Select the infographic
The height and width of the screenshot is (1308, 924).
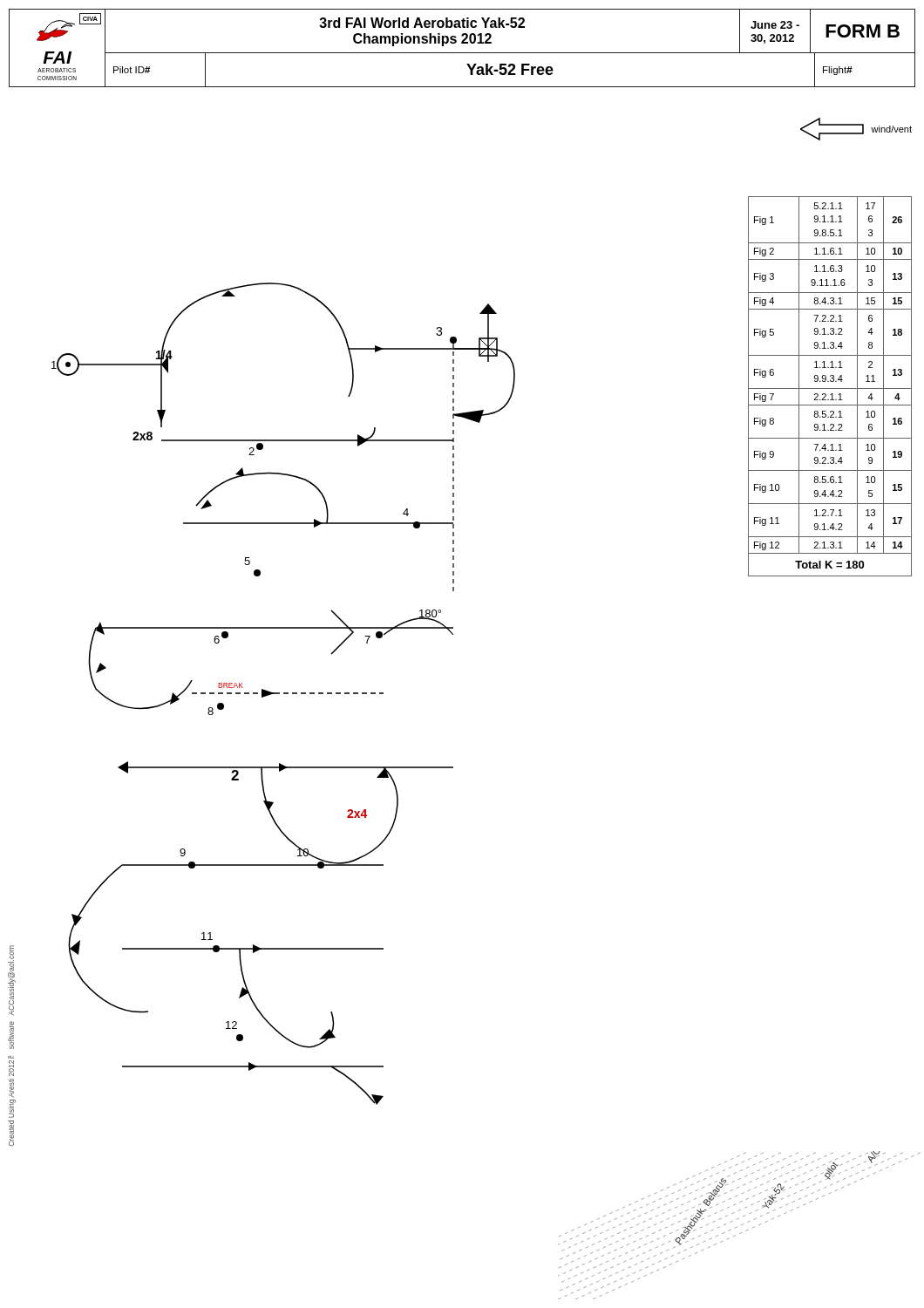coord(856,129)
